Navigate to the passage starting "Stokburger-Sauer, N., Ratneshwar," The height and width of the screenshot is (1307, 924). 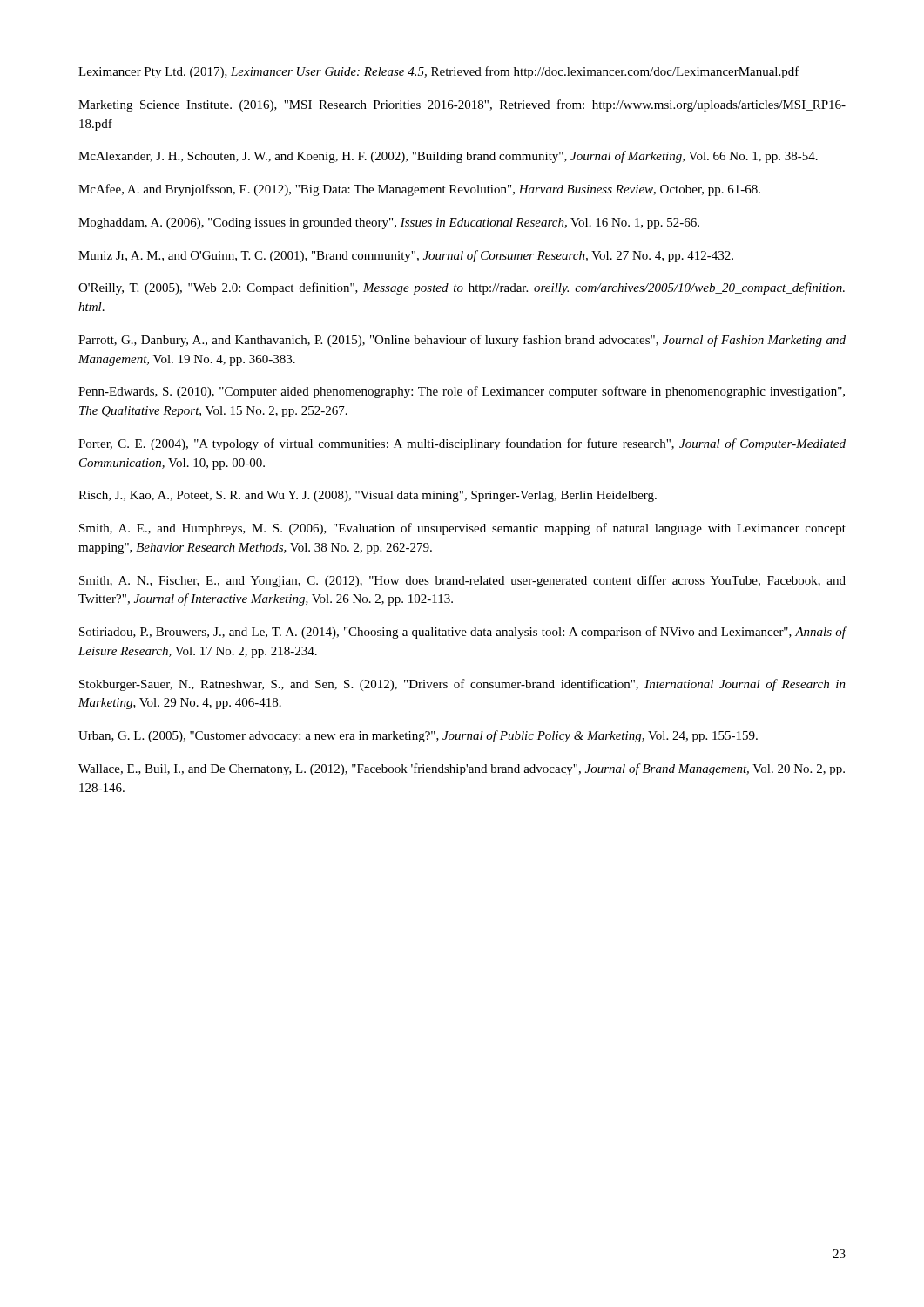[462, 693]
